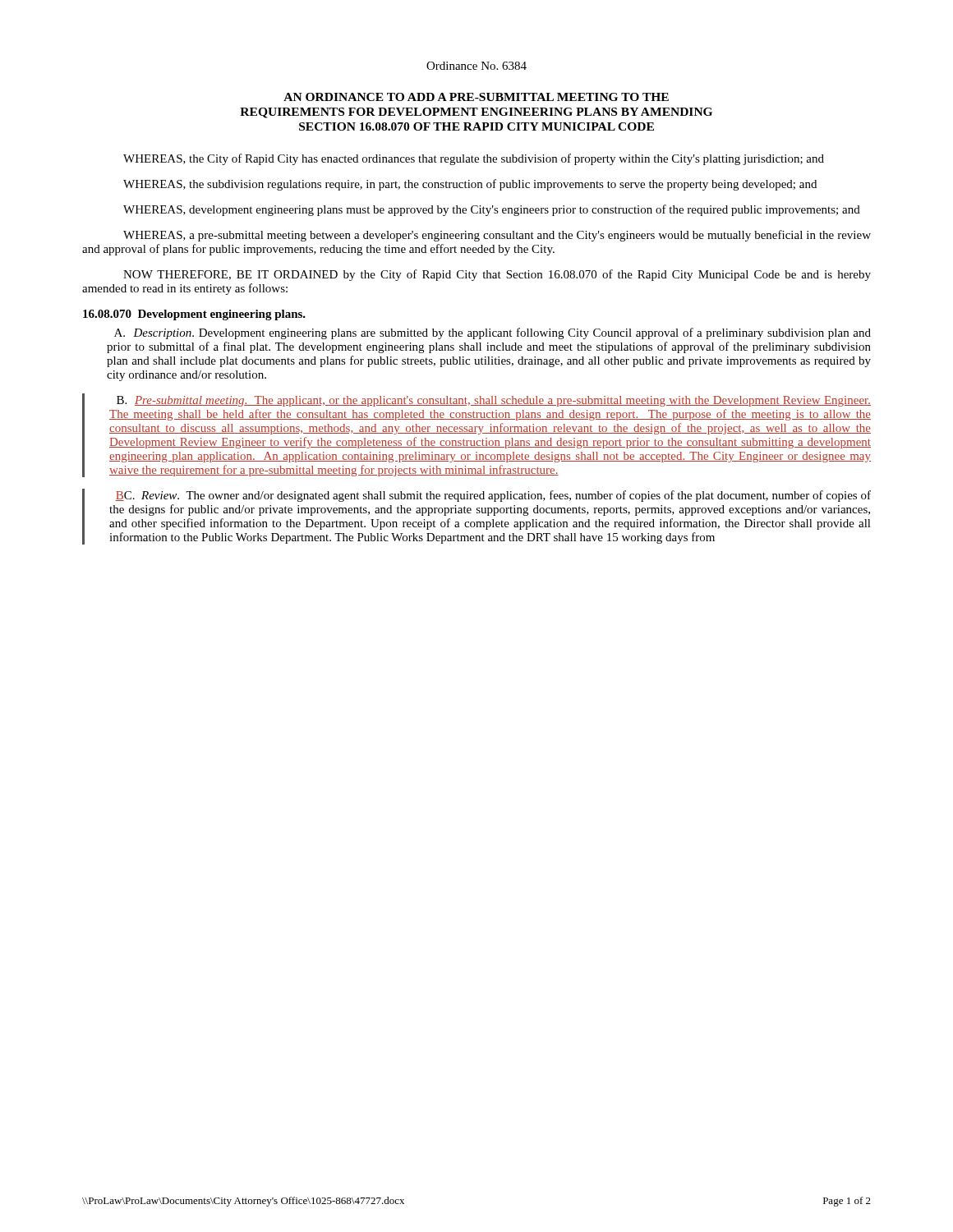Find the section header with the text "16.08.070 Development engineering plans."
Screen dimensions: 1232x953
(x=194, y=314)
